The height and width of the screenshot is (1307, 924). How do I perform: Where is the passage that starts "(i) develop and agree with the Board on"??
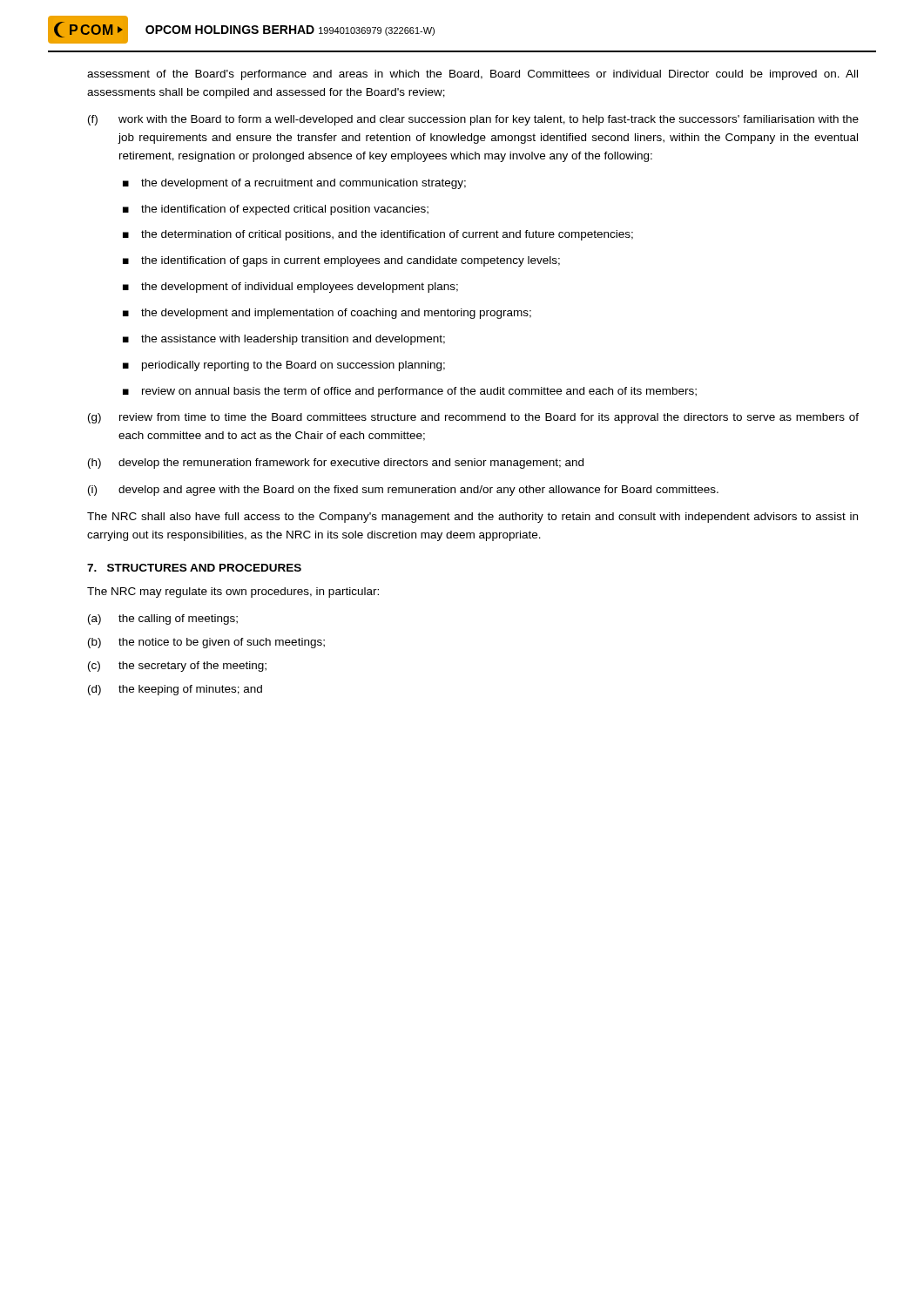(x=473, y=490)
